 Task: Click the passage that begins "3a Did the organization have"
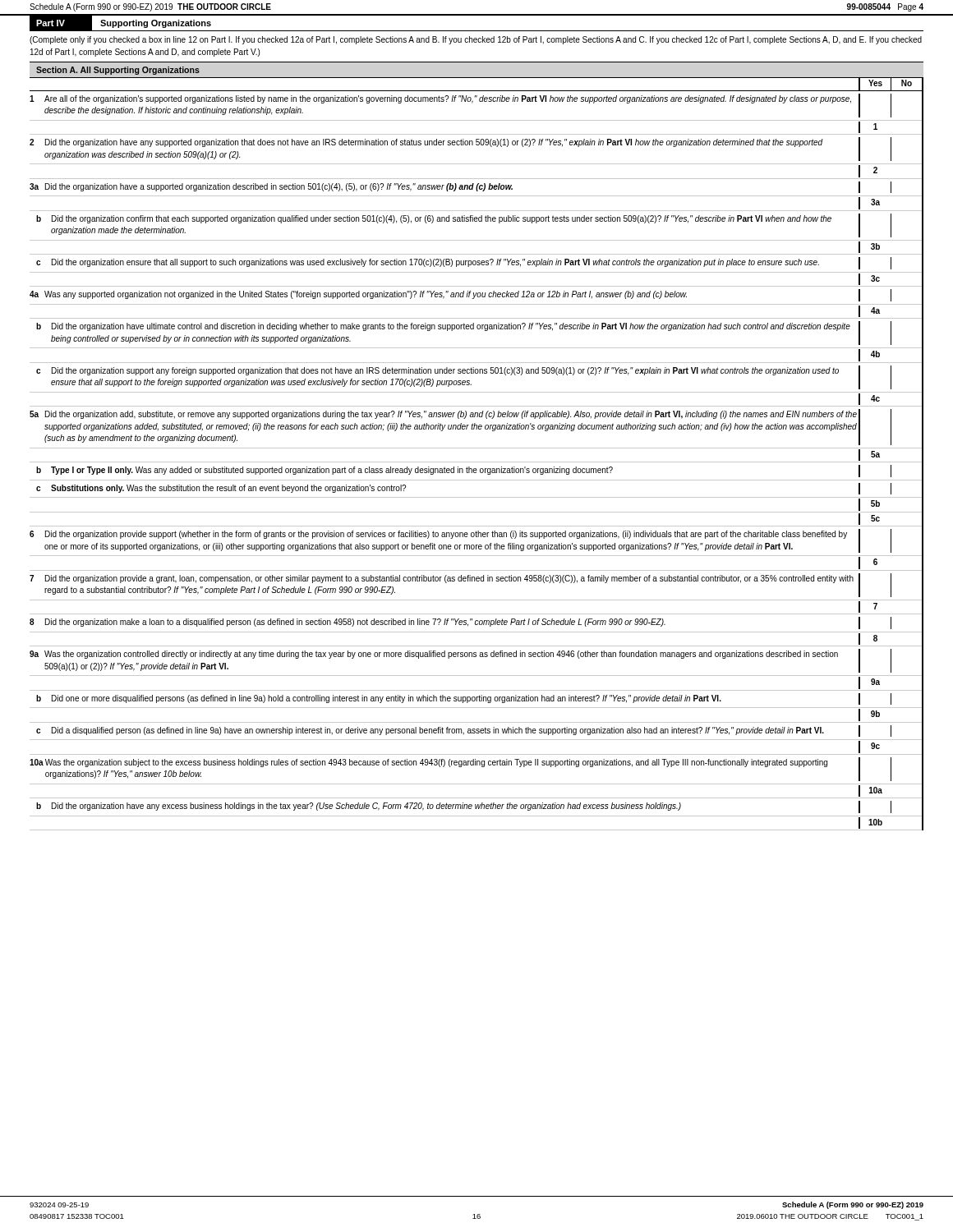pyautogui.click(x=476, y=187)
